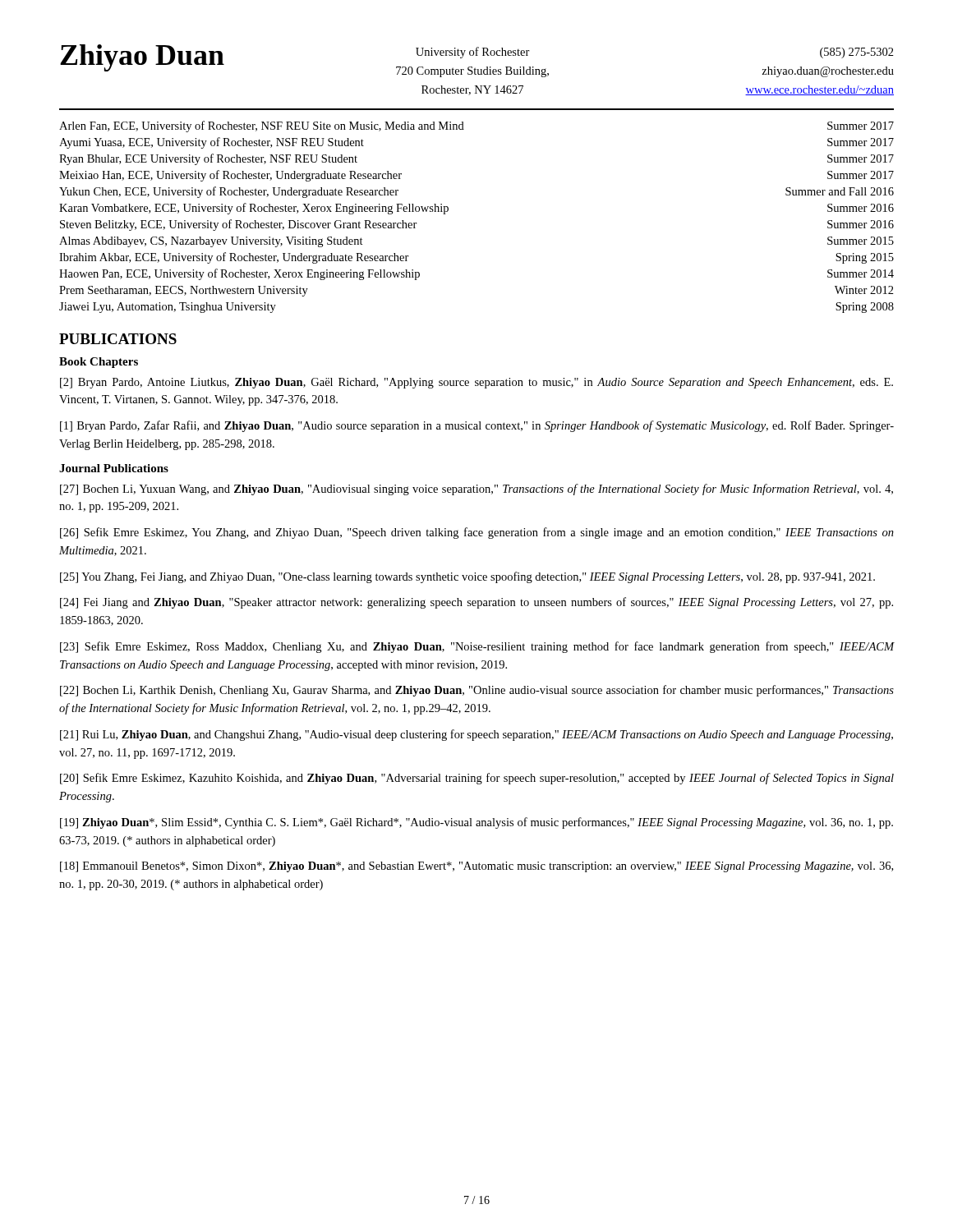Find the text starting "[22] Bochen Li, Karthik Denish, Chenliang Xu,"
This screenshot has width=953, height=1232.
click(476, 699)
